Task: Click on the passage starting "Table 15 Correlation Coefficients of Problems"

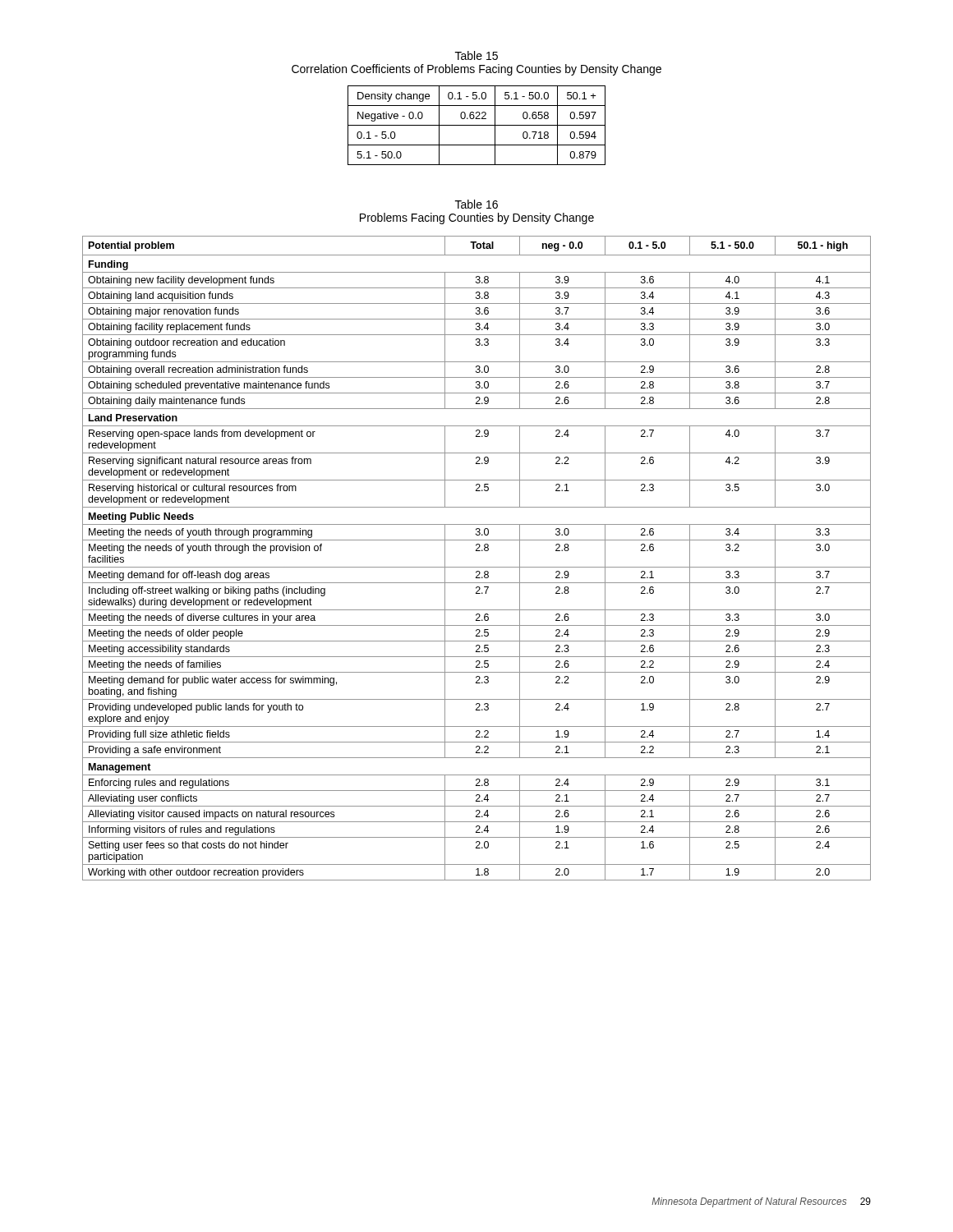Action: (x=476, y=62)
